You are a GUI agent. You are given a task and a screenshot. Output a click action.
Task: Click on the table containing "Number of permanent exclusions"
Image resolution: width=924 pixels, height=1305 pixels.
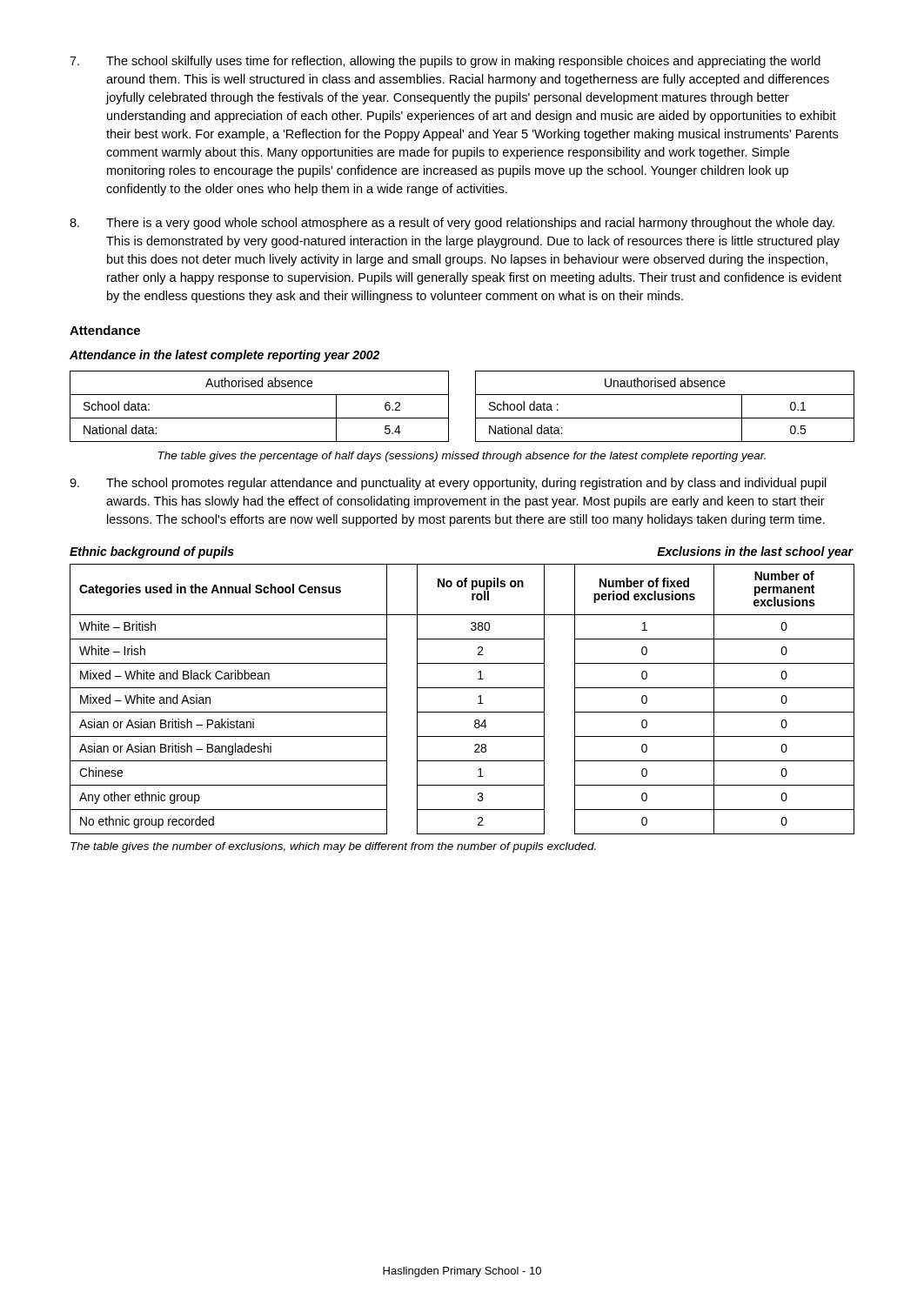pos(462,699)
